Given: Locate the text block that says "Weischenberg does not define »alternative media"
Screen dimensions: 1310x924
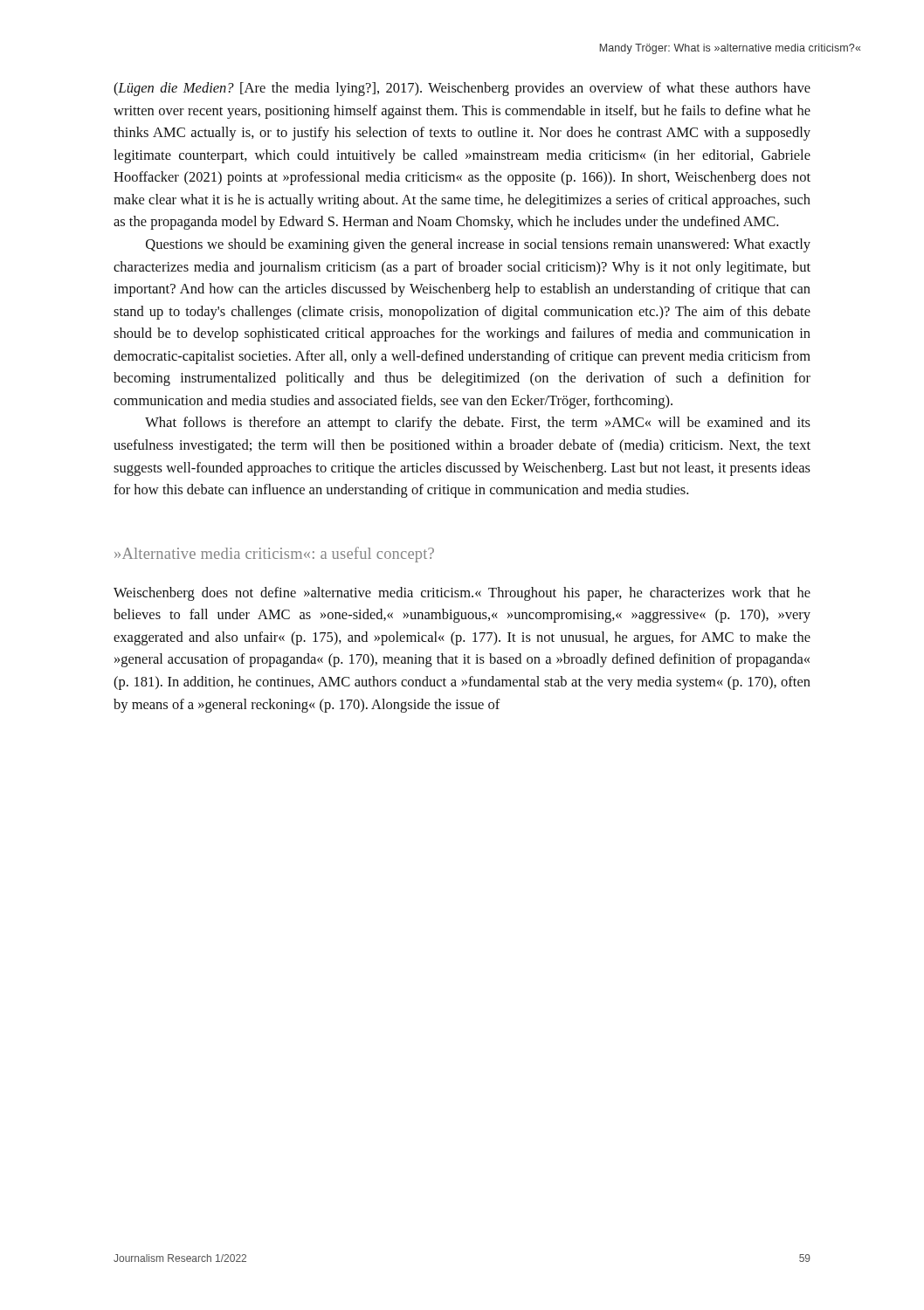Looking at the screenshot, I should click(x=462, y=648).
